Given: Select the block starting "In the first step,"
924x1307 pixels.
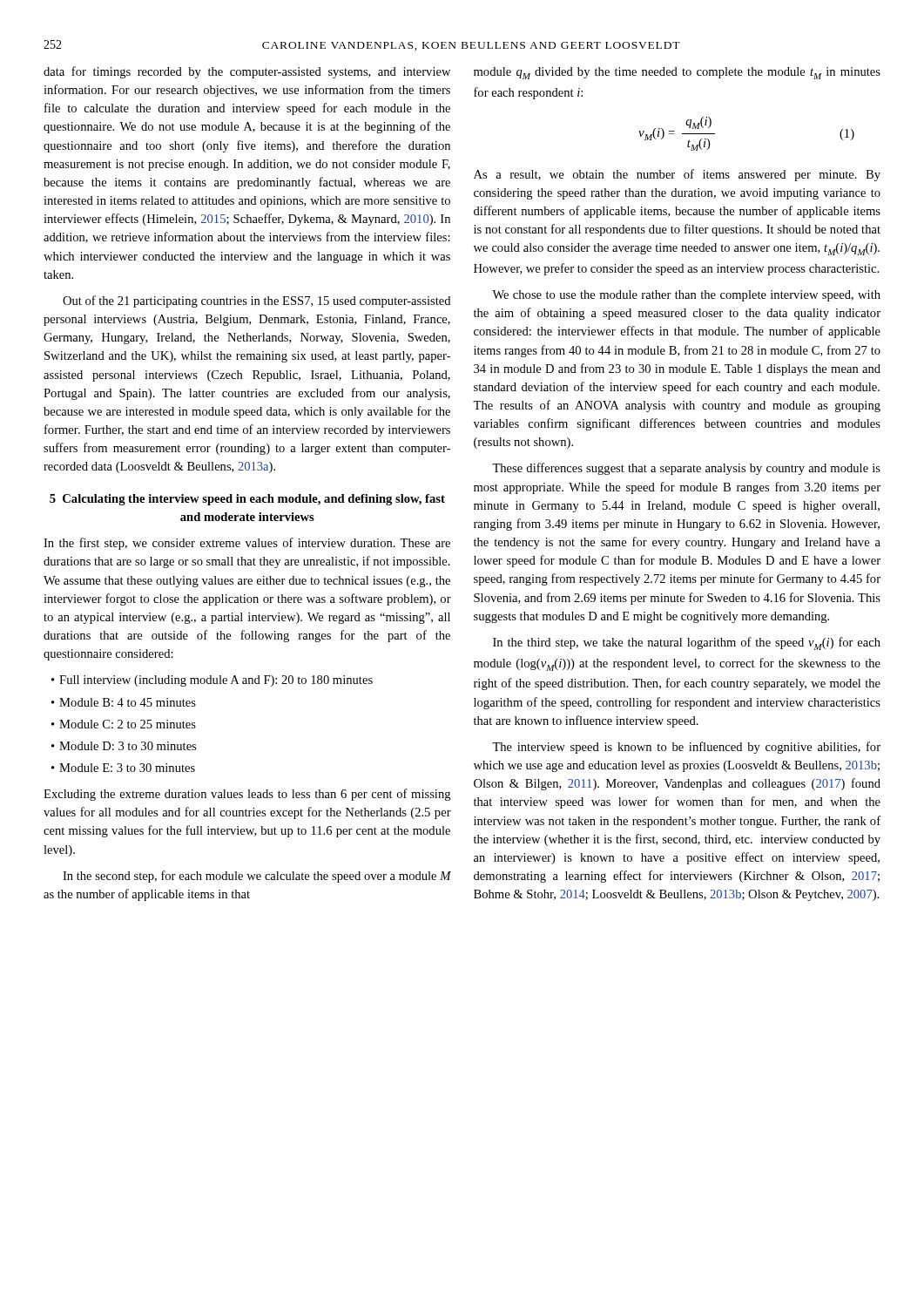Looking at the screenshot, I should coord(247,599).
